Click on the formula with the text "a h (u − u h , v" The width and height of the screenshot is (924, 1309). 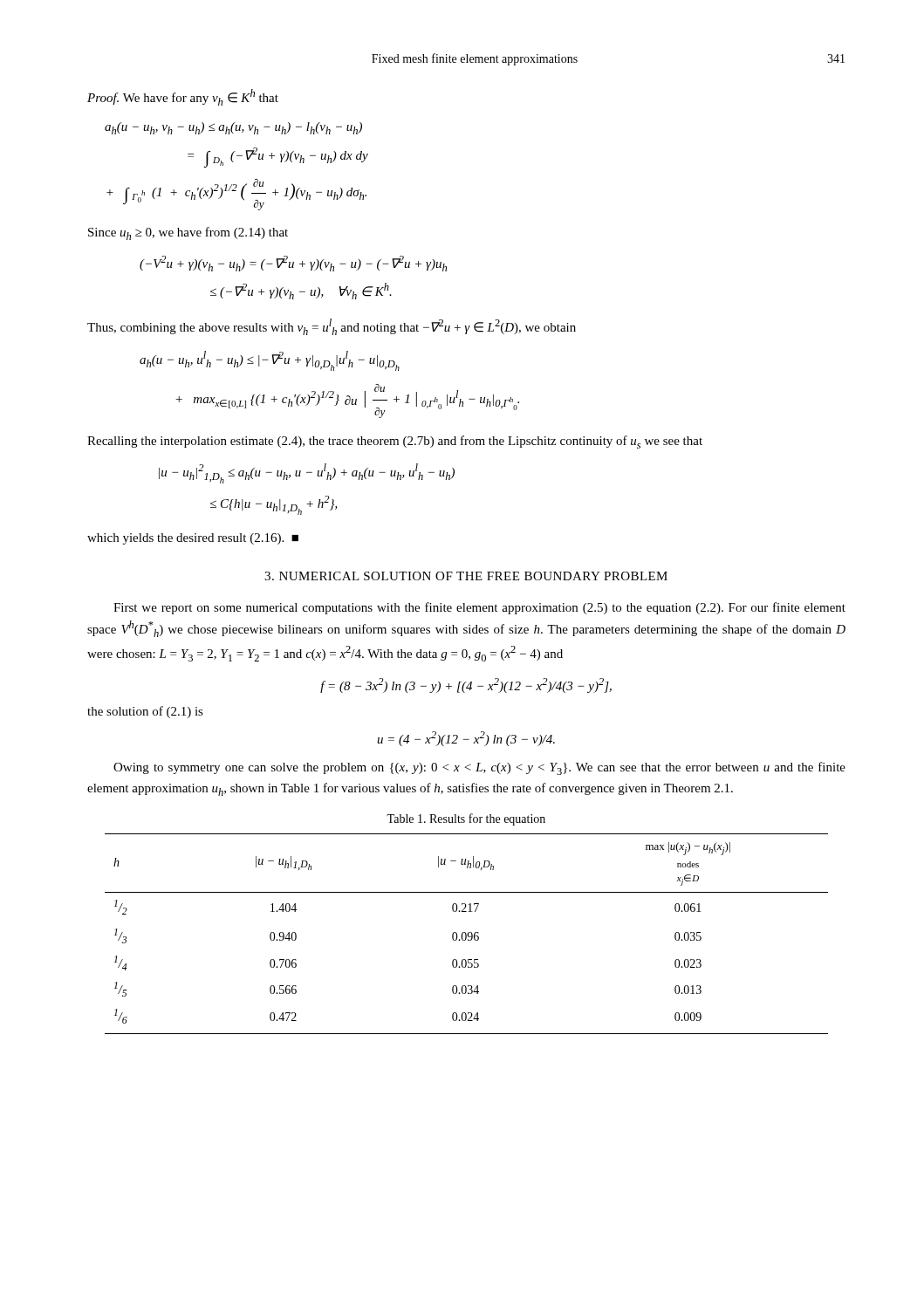238,131
